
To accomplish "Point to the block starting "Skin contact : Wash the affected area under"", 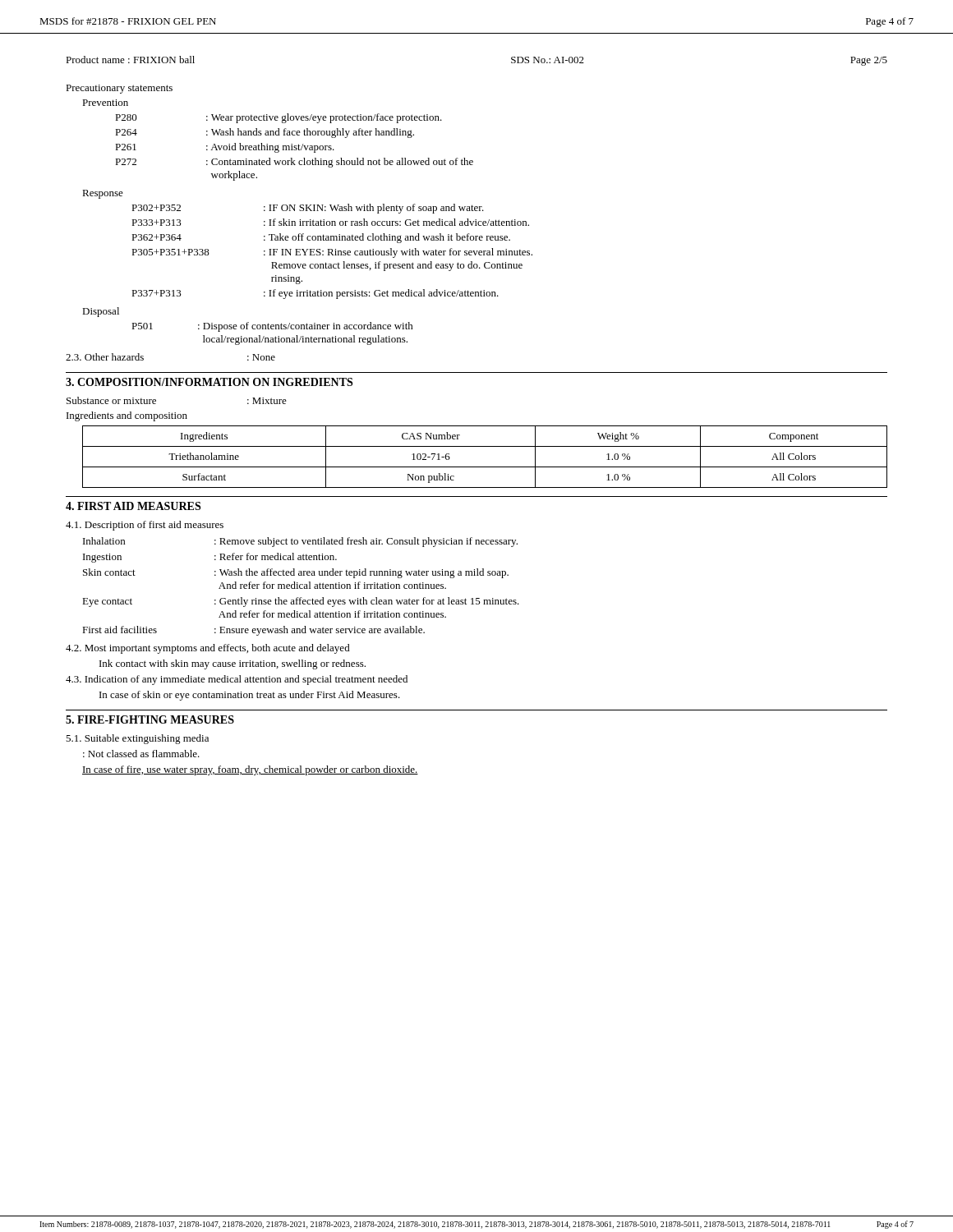I will [296, 579].
